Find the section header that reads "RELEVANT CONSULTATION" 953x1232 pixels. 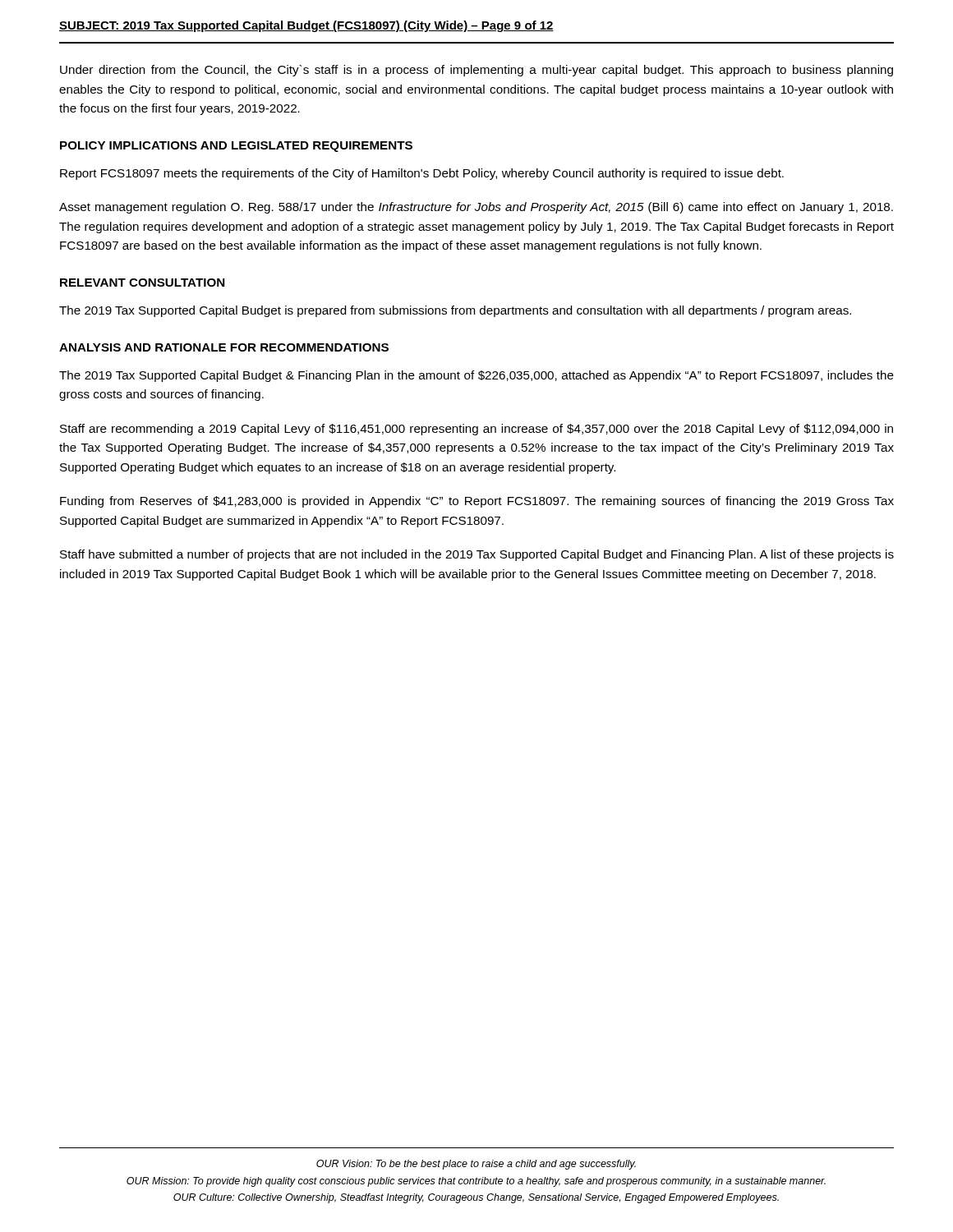(142, 282)
